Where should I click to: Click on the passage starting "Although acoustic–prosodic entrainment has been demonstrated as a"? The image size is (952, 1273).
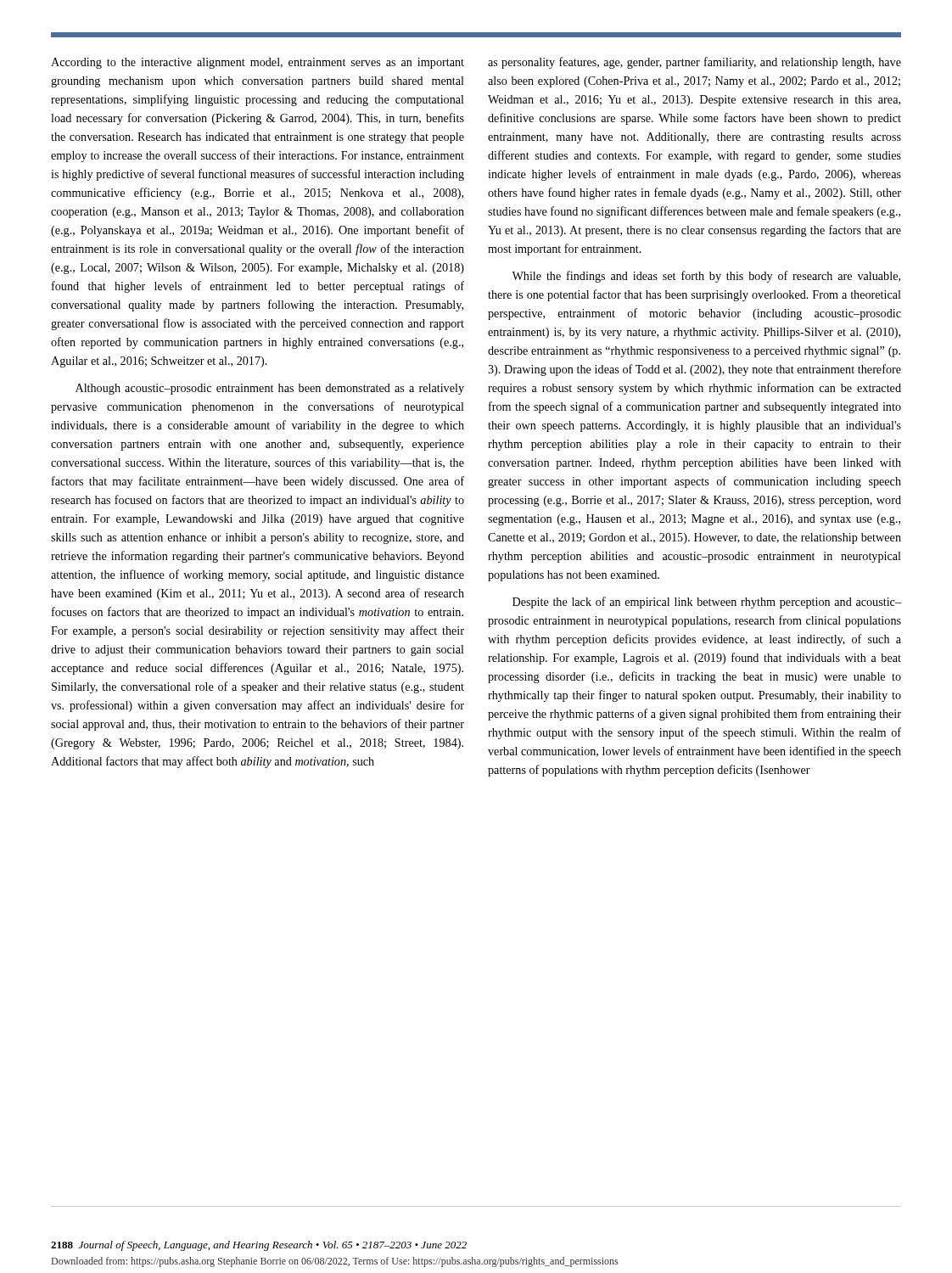258,575
